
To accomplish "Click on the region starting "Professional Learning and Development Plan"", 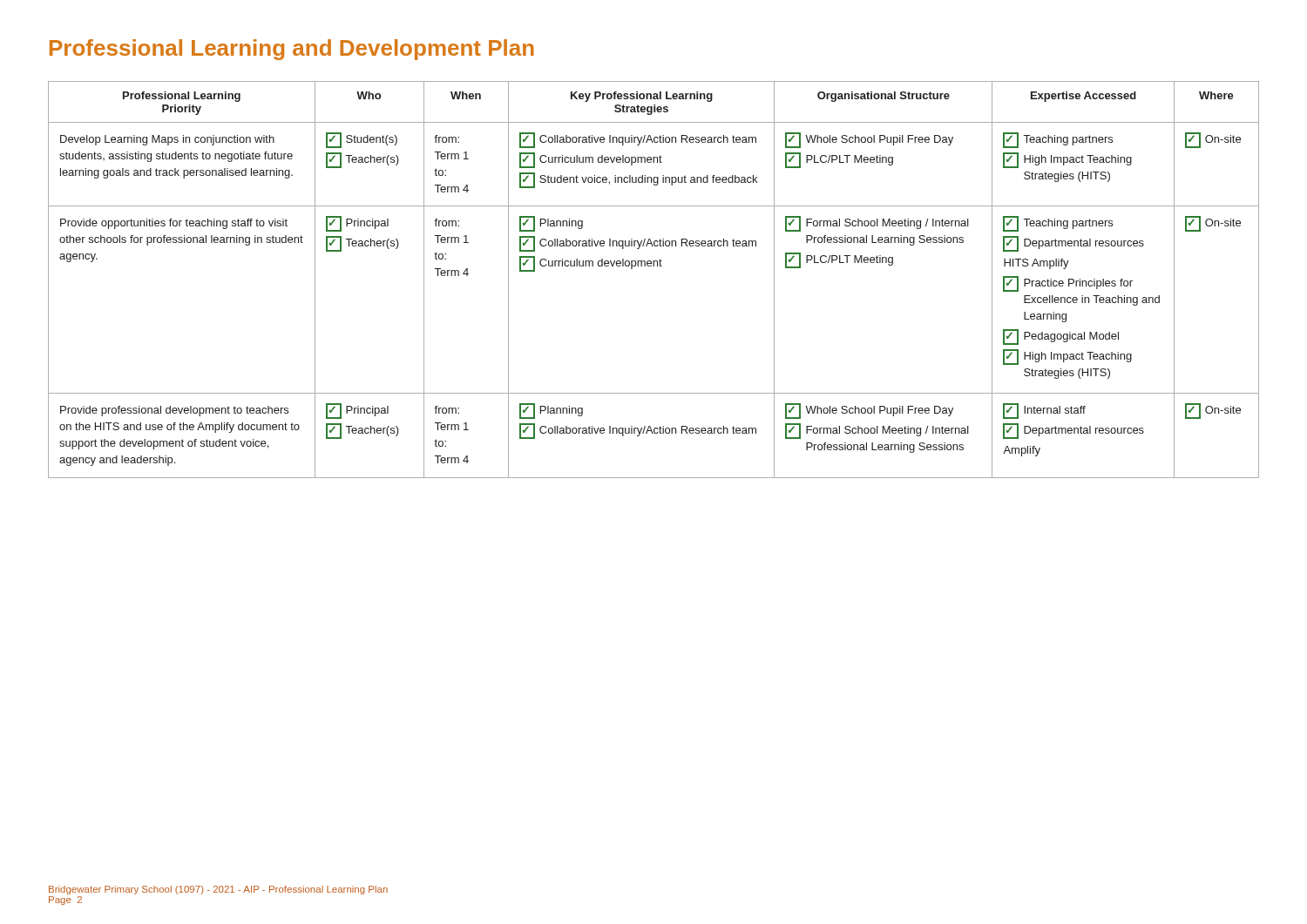I will 292,48.
